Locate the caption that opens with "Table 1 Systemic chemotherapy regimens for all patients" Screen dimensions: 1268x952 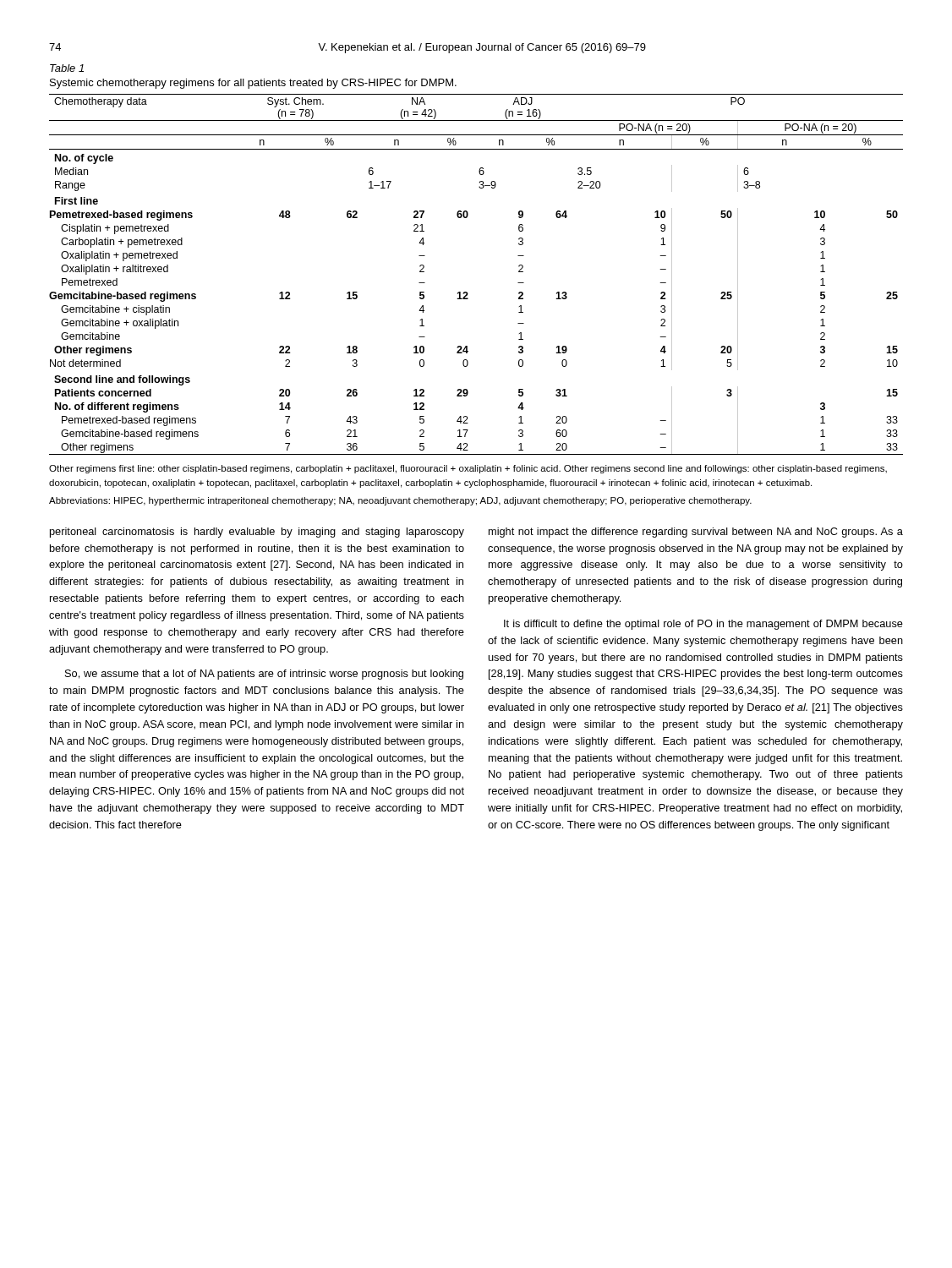click(67, 68)
